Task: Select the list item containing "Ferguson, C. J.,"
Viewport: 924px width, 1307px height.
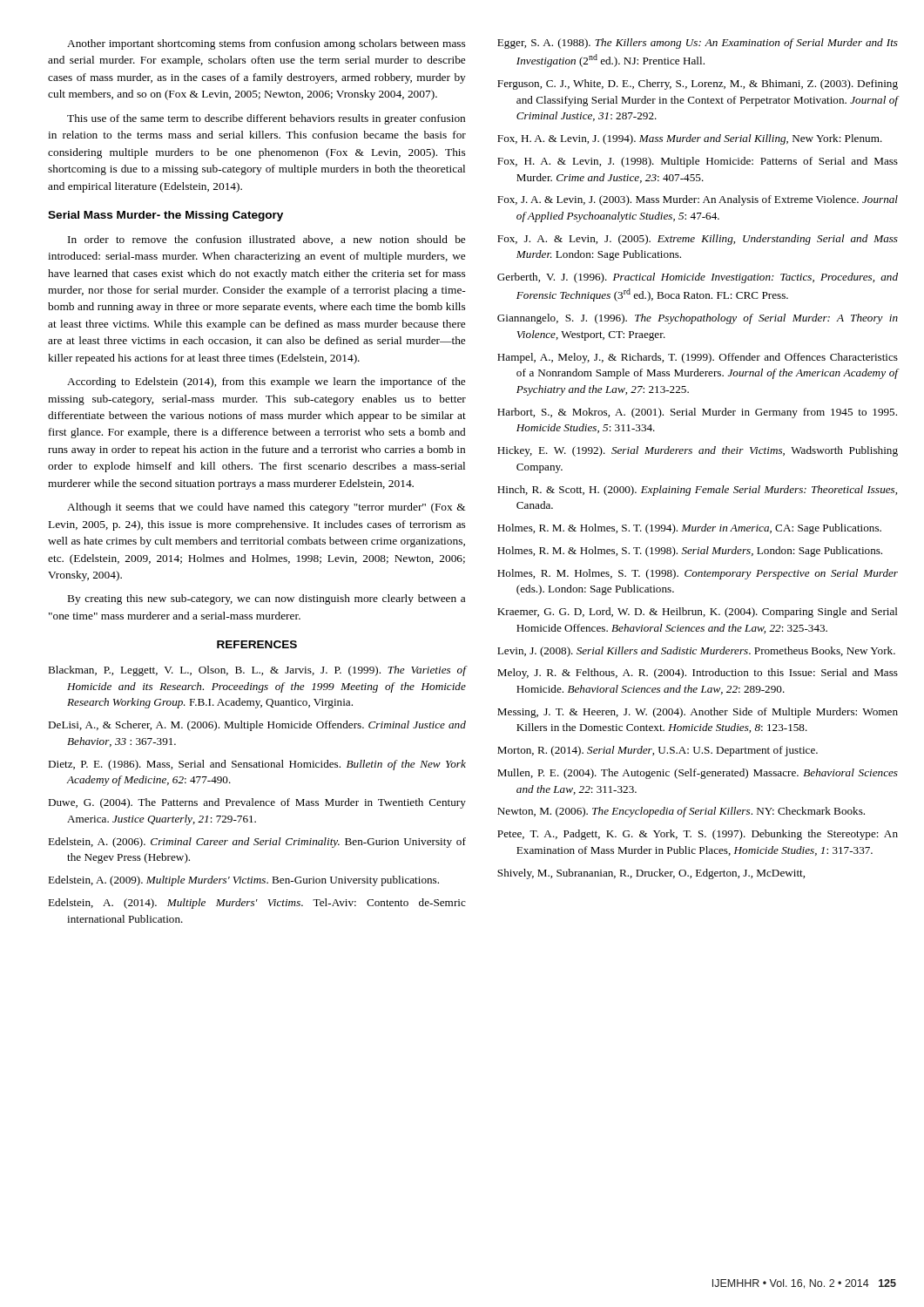Action: tap(697, 99)
